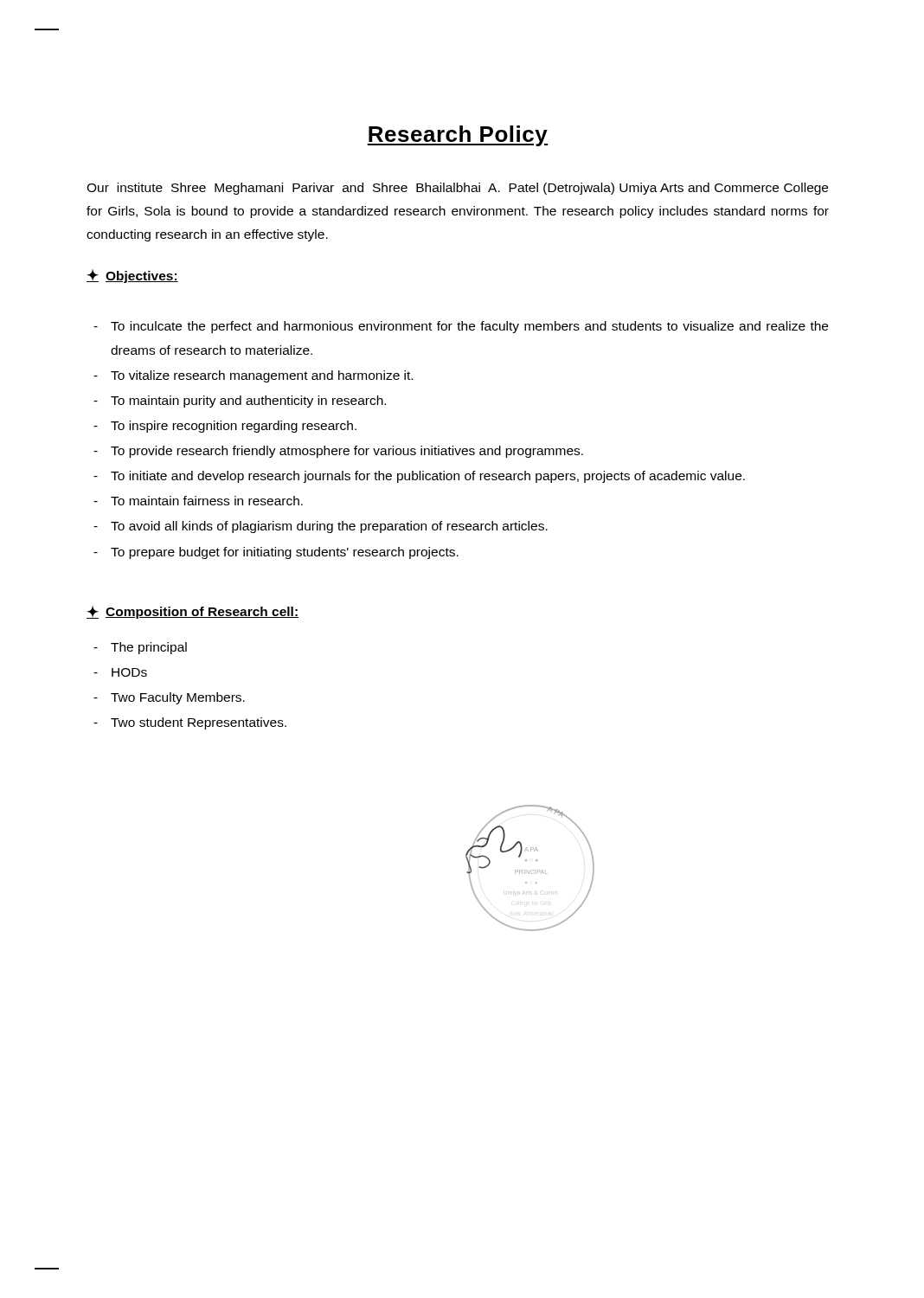Click on the element starting "To inspire recognition"
This screenshot has width=924, height=1298.
[x=234, y=425]
